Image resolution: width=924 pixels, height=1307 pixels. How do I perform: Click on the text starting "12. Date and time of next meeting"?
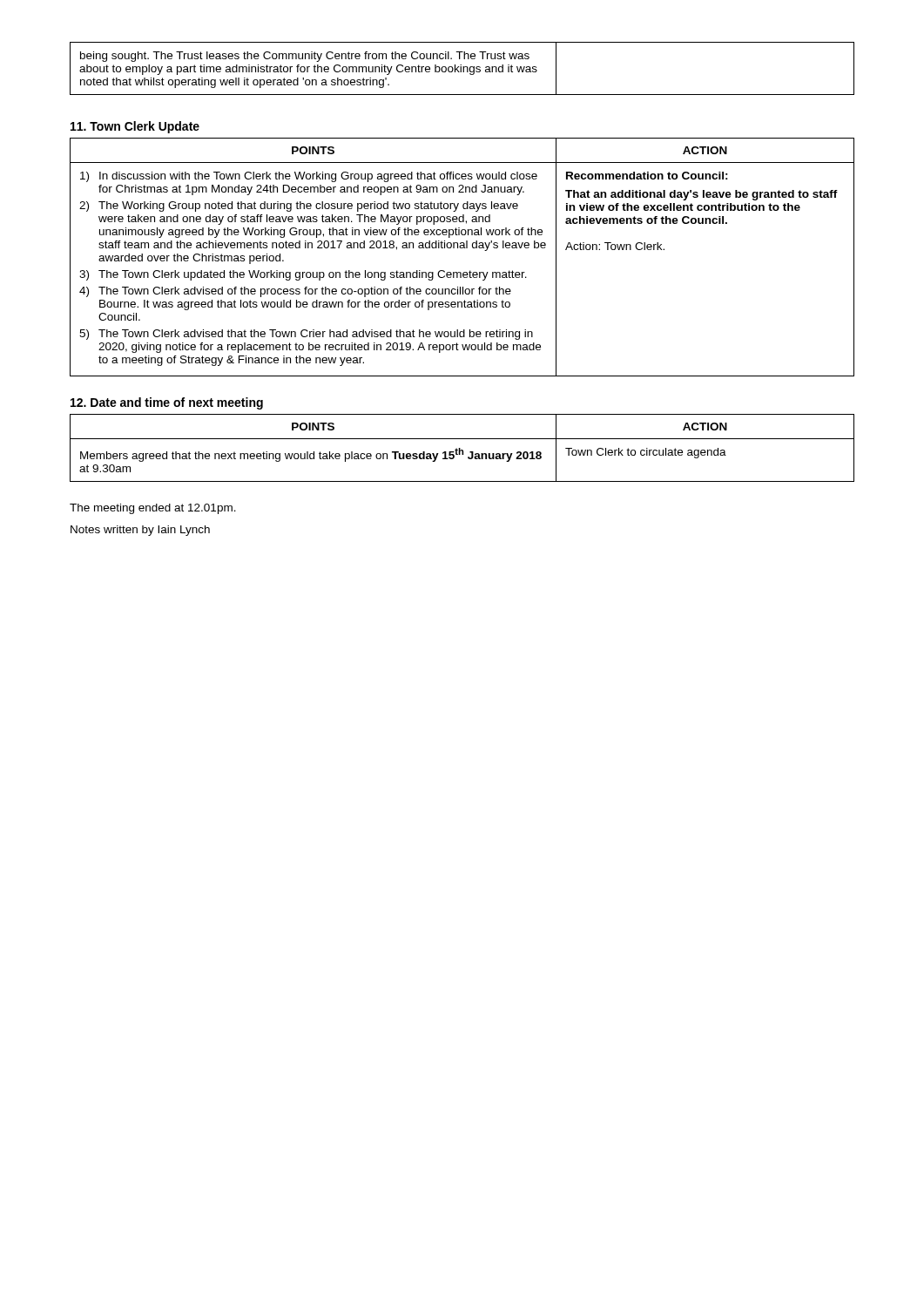tap(167, 403)
